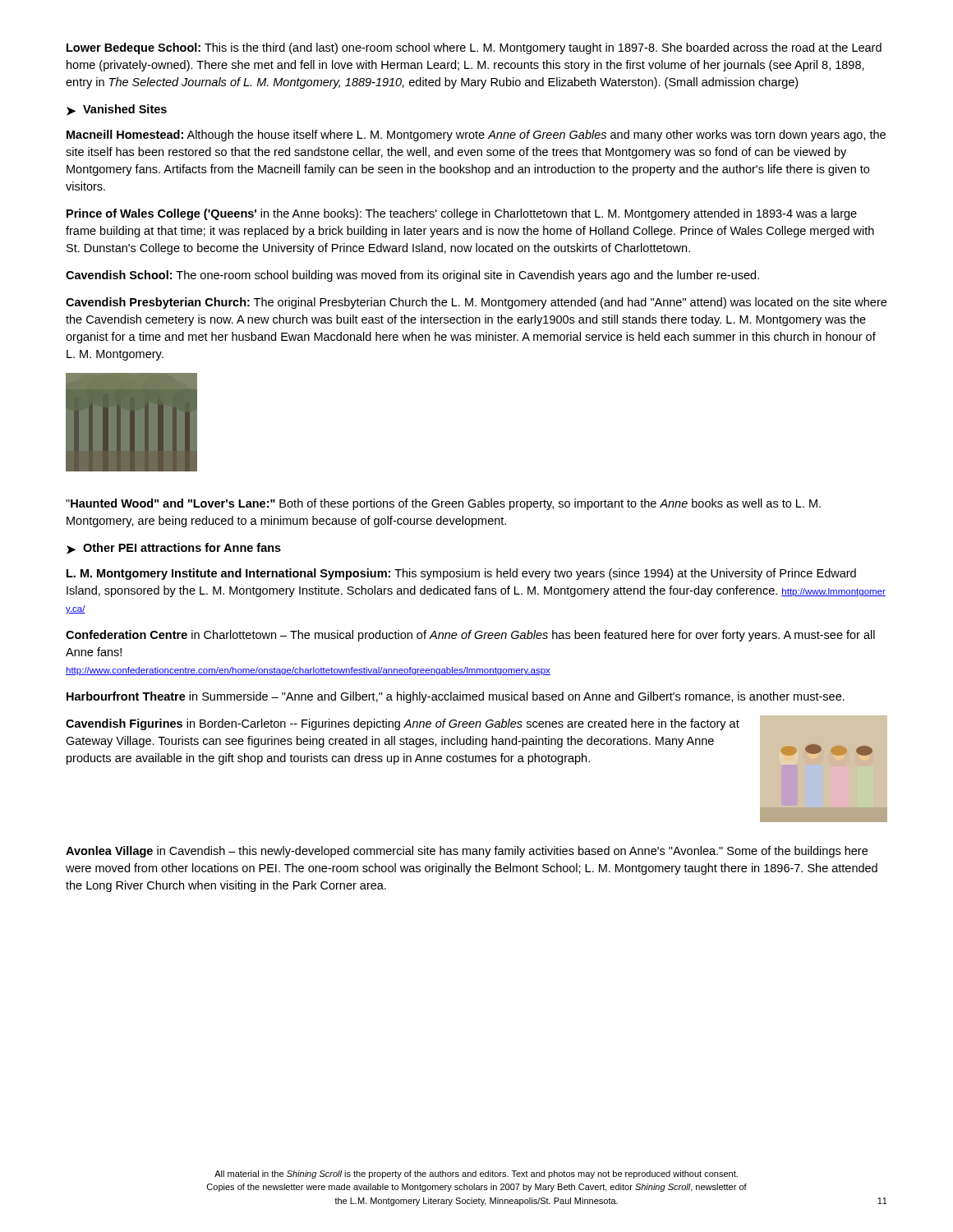Select the block starting "Macneill Homestead: Although the house itself where L."

point(476,161)
